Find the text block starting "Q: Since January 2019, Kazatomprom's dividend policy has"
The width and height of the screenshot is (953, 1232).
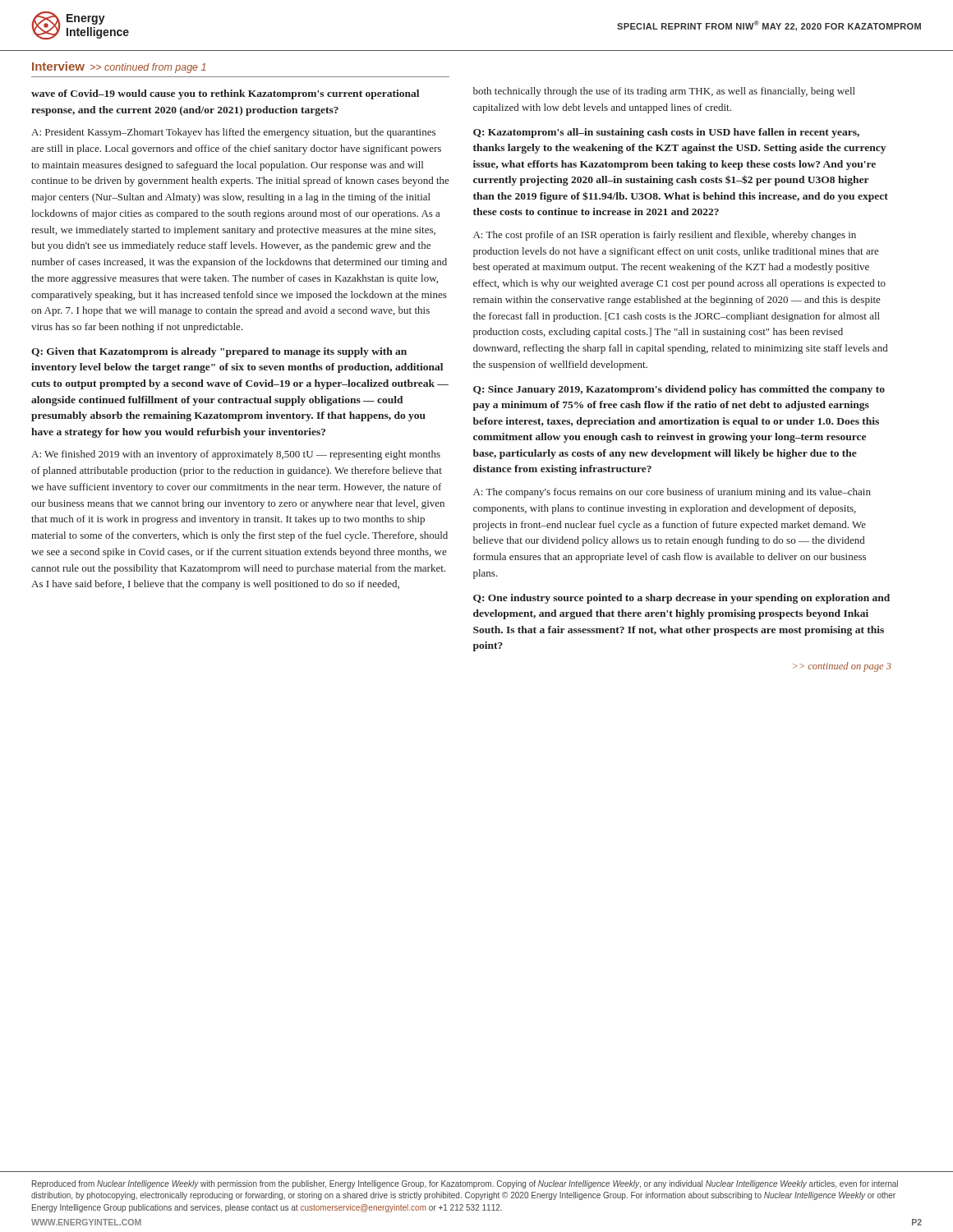(679, 429)
